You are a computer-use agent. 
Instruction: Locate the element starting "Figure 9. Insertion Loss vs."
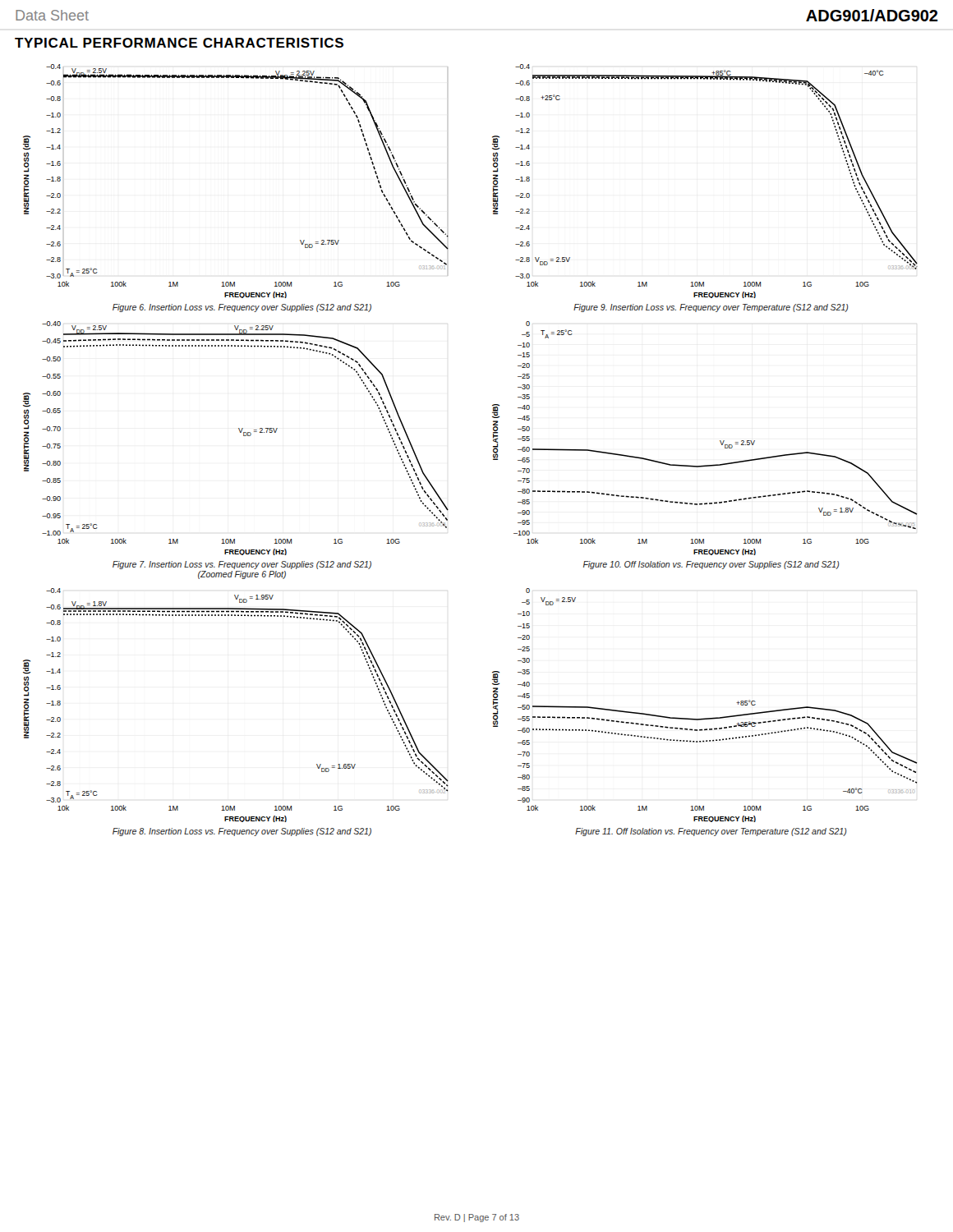(711, 307)
